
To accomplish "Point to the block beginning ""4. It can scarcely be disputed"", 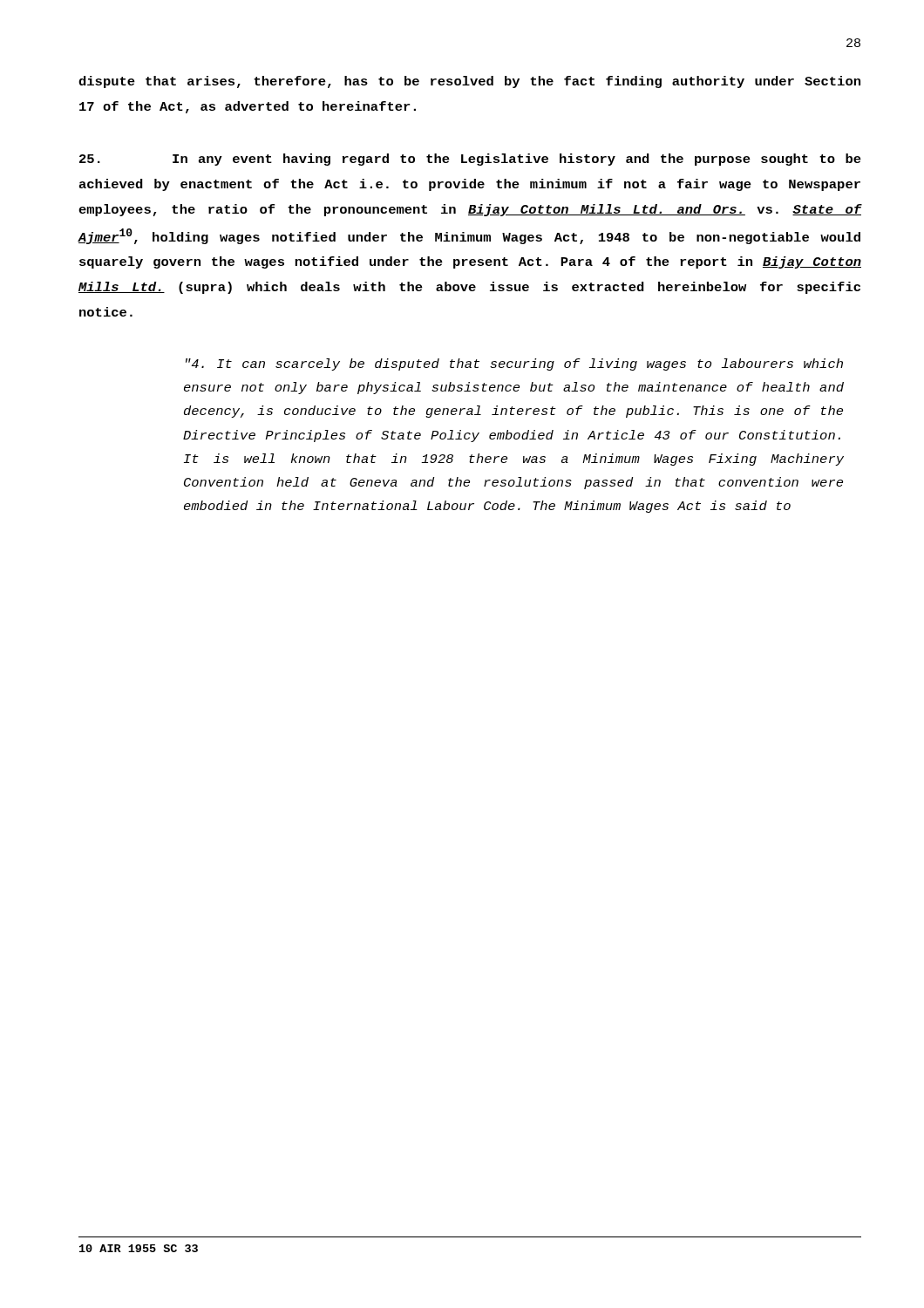I will tap(513, 436).
